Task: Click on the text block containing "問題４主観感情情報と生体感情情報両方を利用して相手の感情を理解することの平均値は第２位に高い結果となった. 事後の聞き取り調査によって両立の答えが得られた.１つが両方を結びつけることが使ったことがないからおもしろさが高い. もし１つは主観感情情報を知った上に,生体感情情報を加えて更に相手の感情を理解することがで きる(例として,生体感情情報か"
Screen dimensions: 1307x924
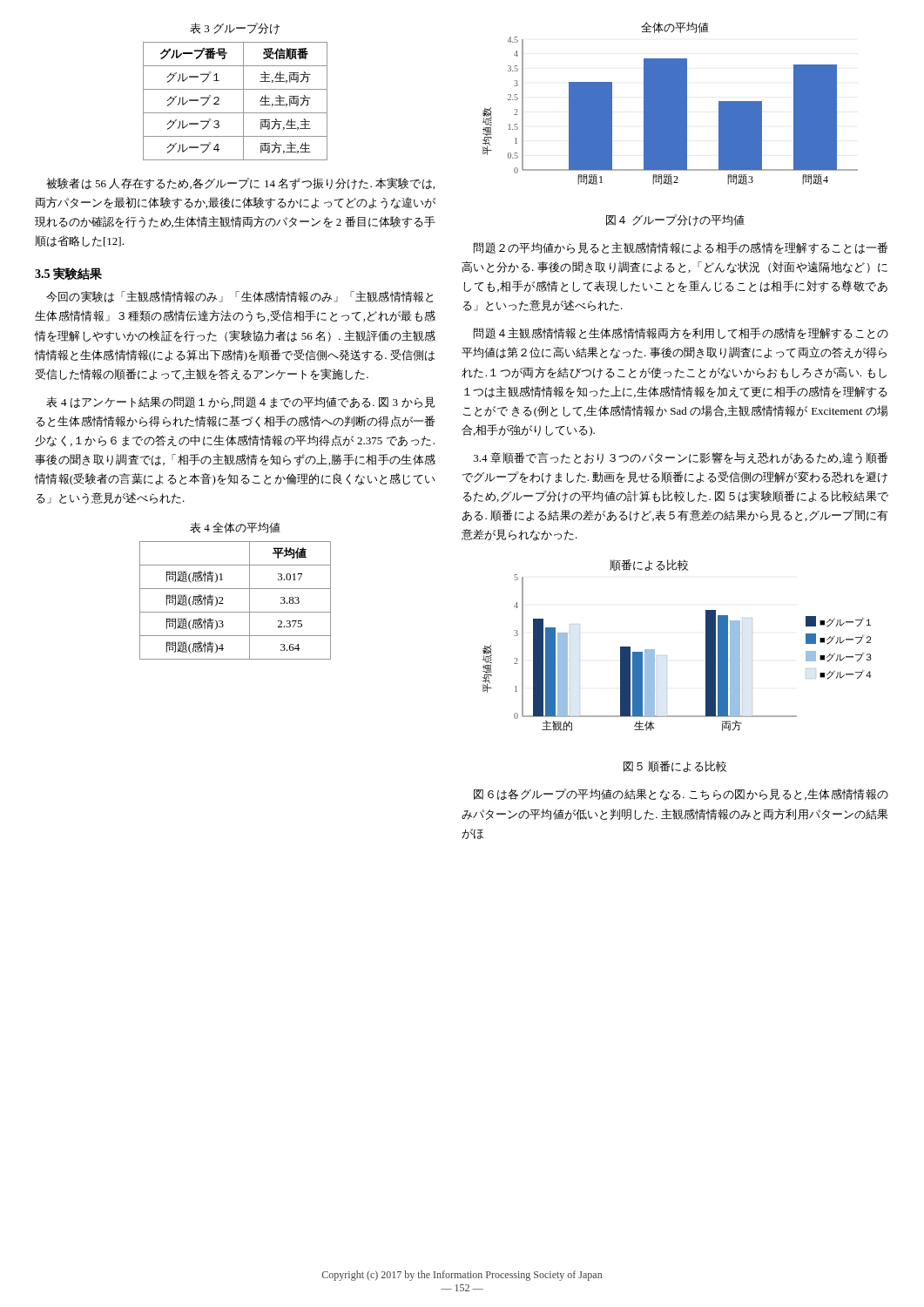Action: click(x=675, y=382)
